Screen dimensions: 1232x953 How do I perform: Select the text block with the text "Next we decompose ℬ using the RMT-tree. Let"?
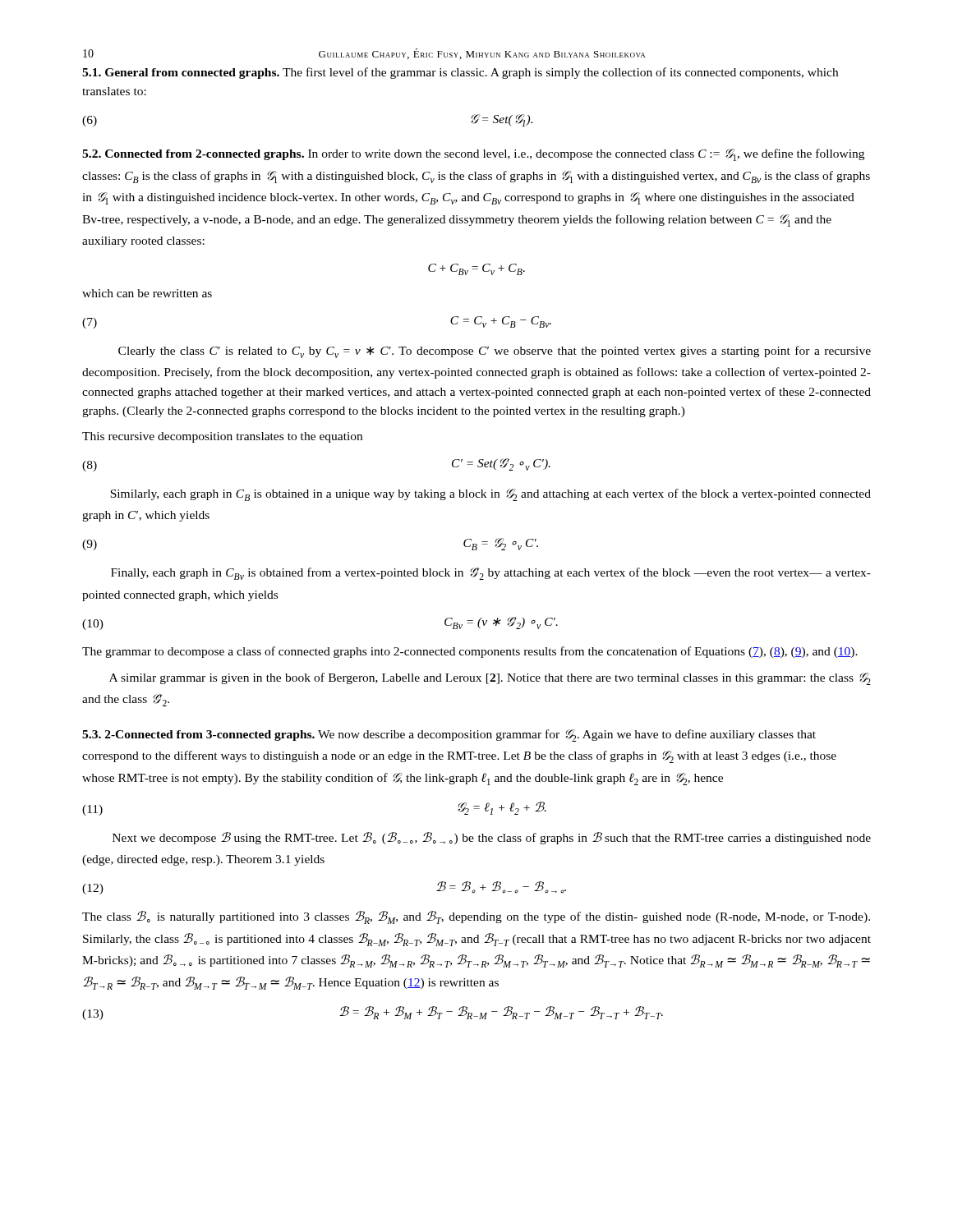point(476,848)
